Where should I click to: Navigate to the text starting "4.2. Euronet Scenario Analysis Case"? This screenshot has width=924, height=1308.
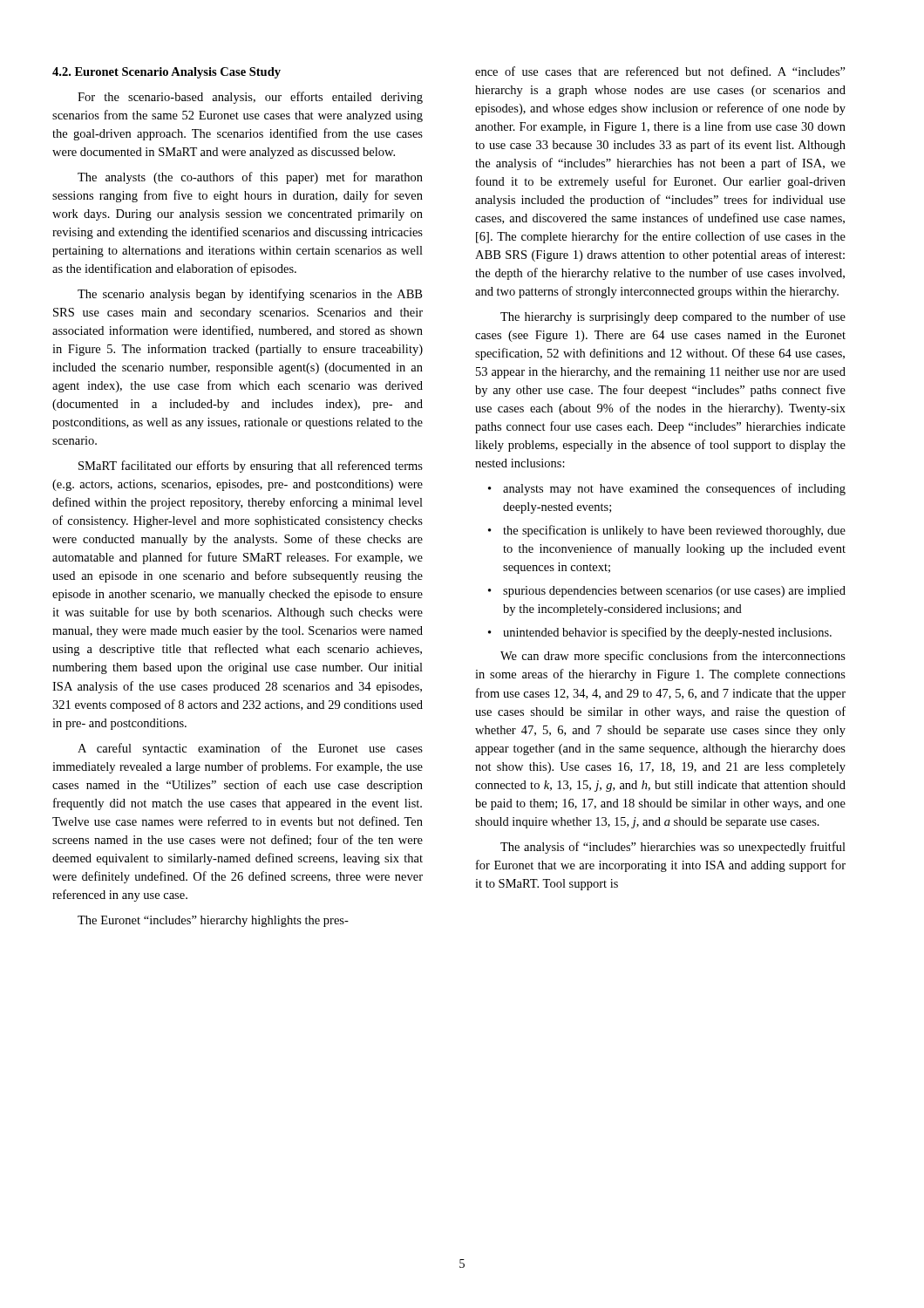point(167,71)
